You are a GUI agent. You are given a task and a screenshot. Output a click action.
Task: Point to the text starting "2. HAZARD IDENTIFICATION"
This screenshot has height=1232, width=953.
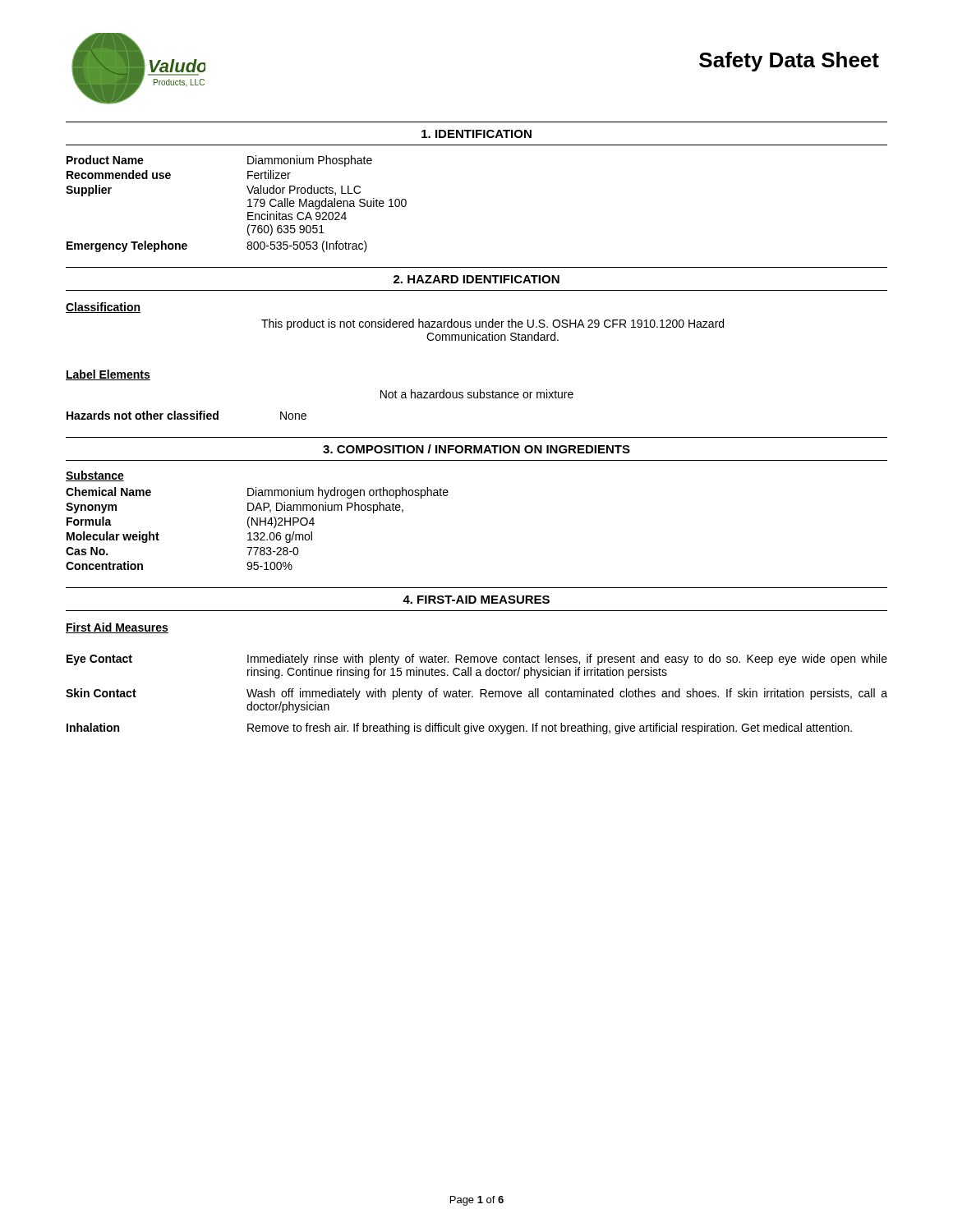pyautogui.click(x=476, y=279)
